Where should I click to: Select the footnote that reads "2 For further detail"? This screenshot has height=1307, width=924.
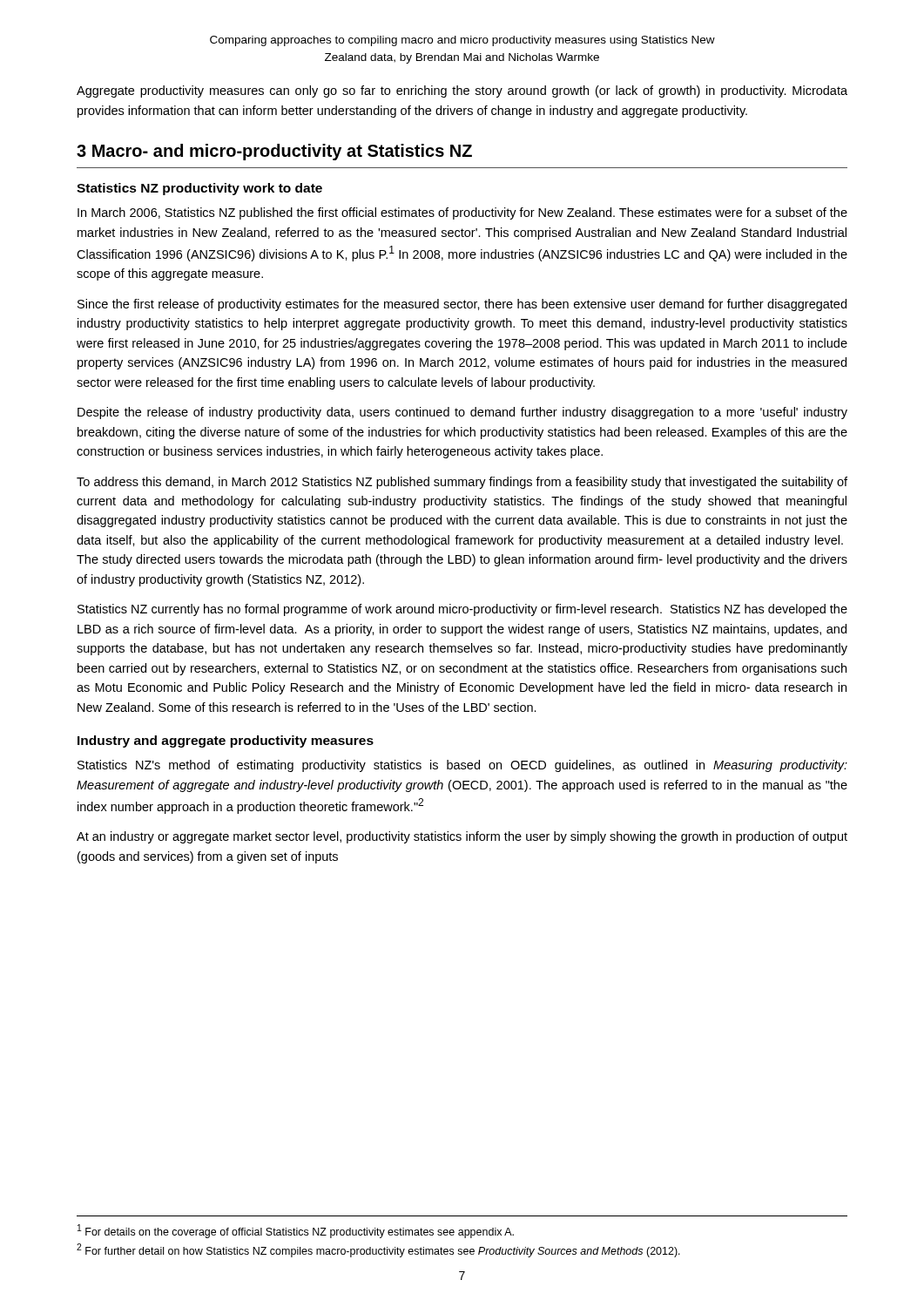coord(379,1250)
